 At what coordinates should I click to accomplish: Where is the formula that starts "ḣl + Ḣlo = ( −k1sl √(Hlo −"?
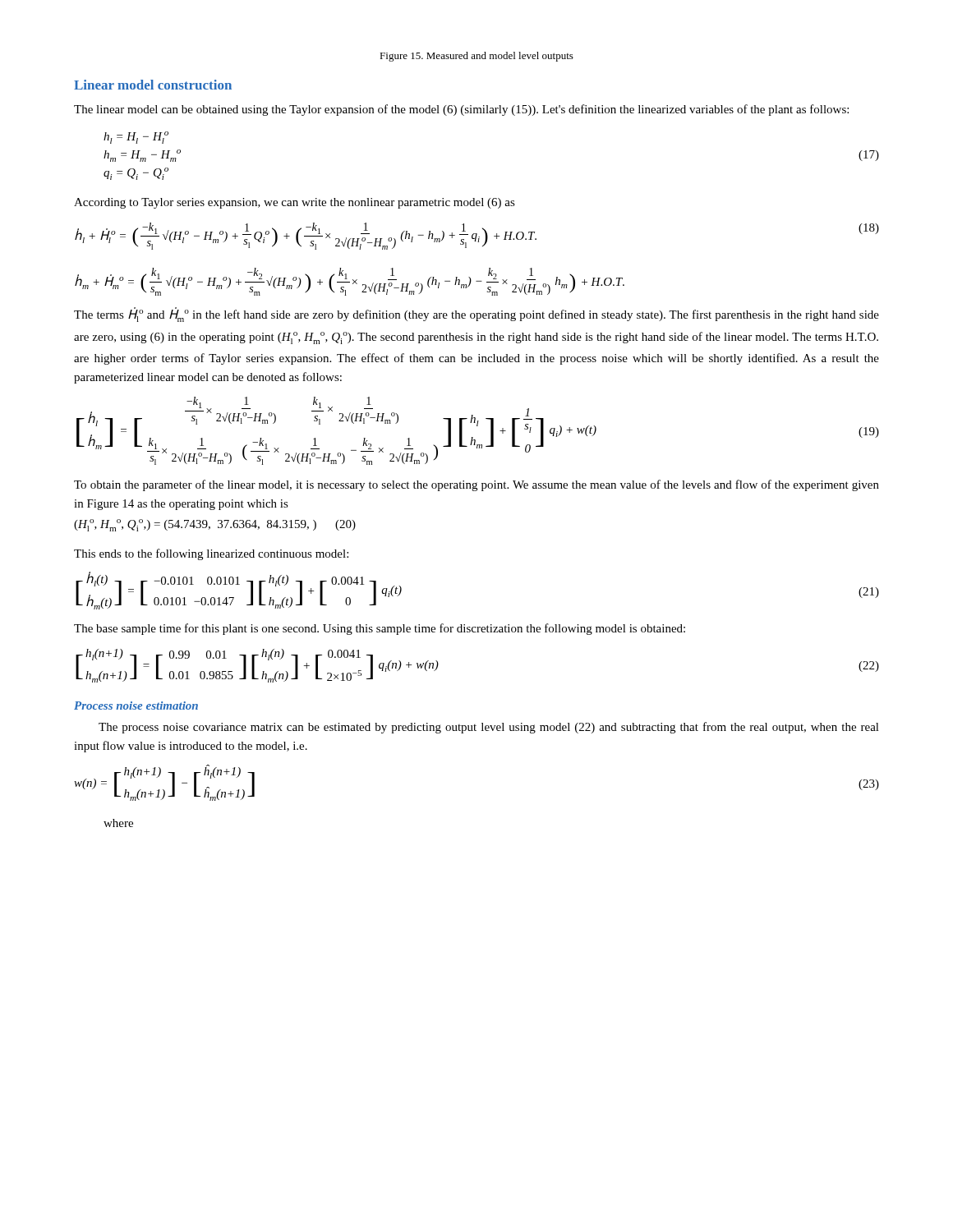tap(476, 259)
